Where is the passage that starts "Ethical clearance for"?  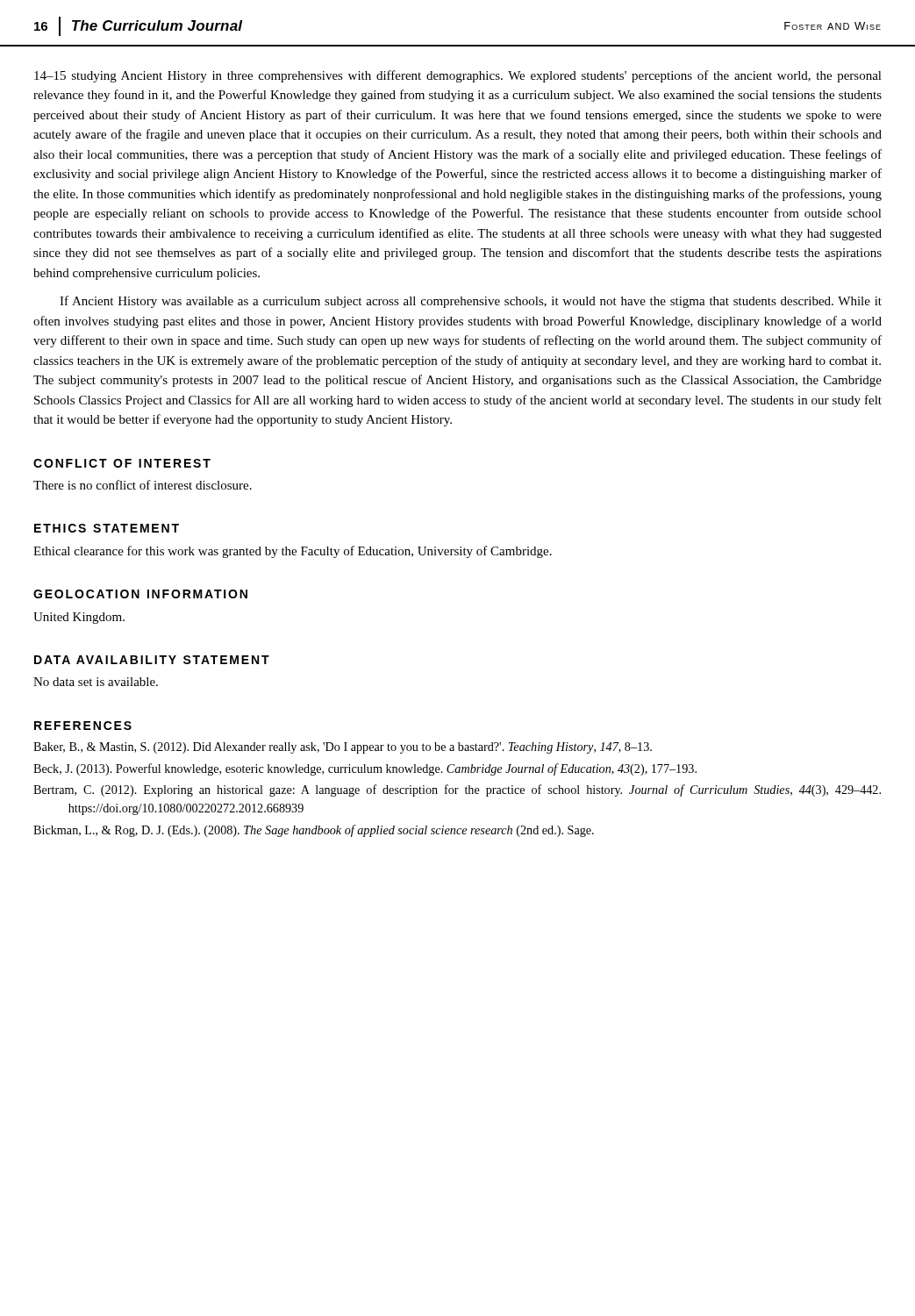click(293, 551)
